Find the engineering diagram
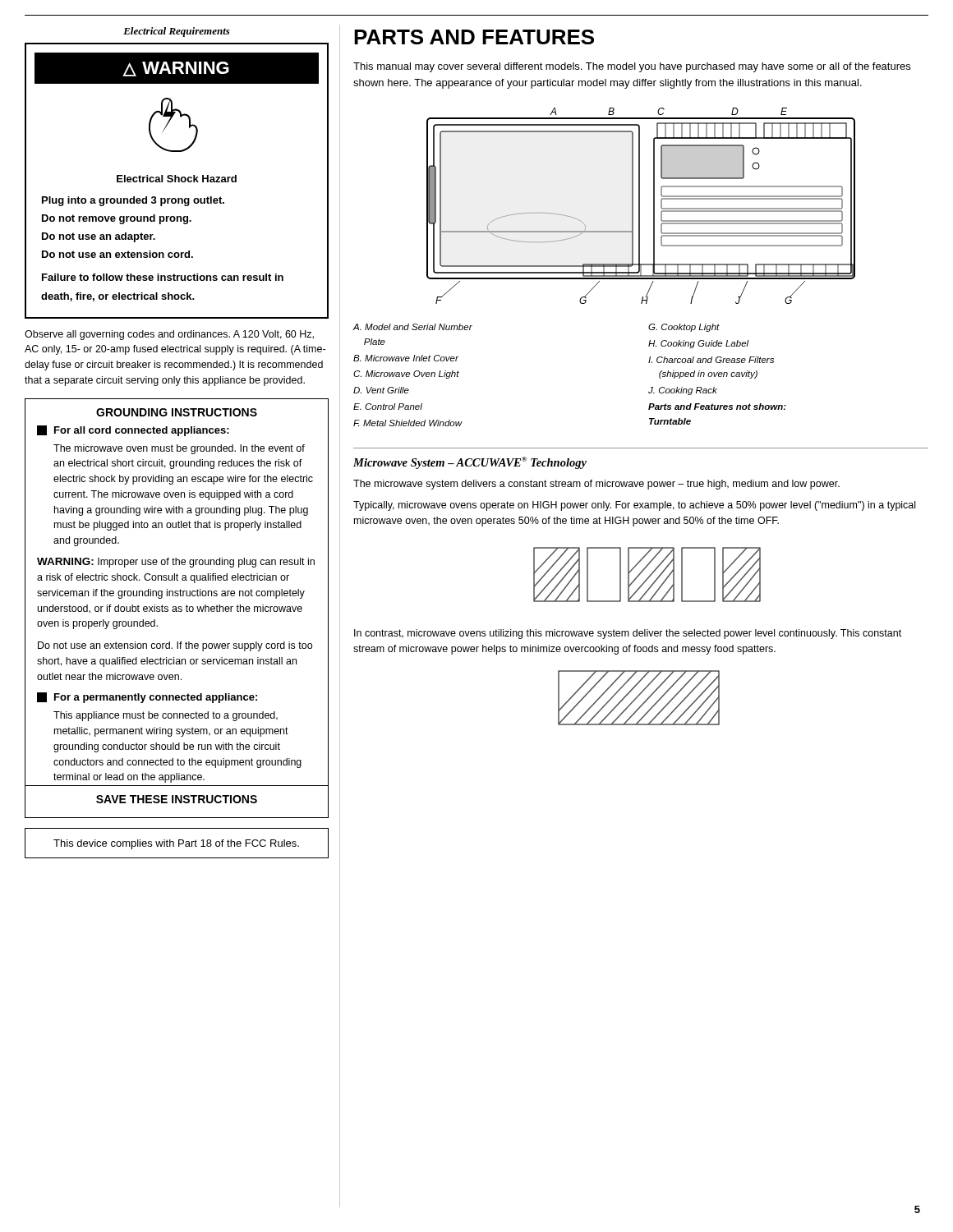953x1232 pixels. [x=641, y=207]
